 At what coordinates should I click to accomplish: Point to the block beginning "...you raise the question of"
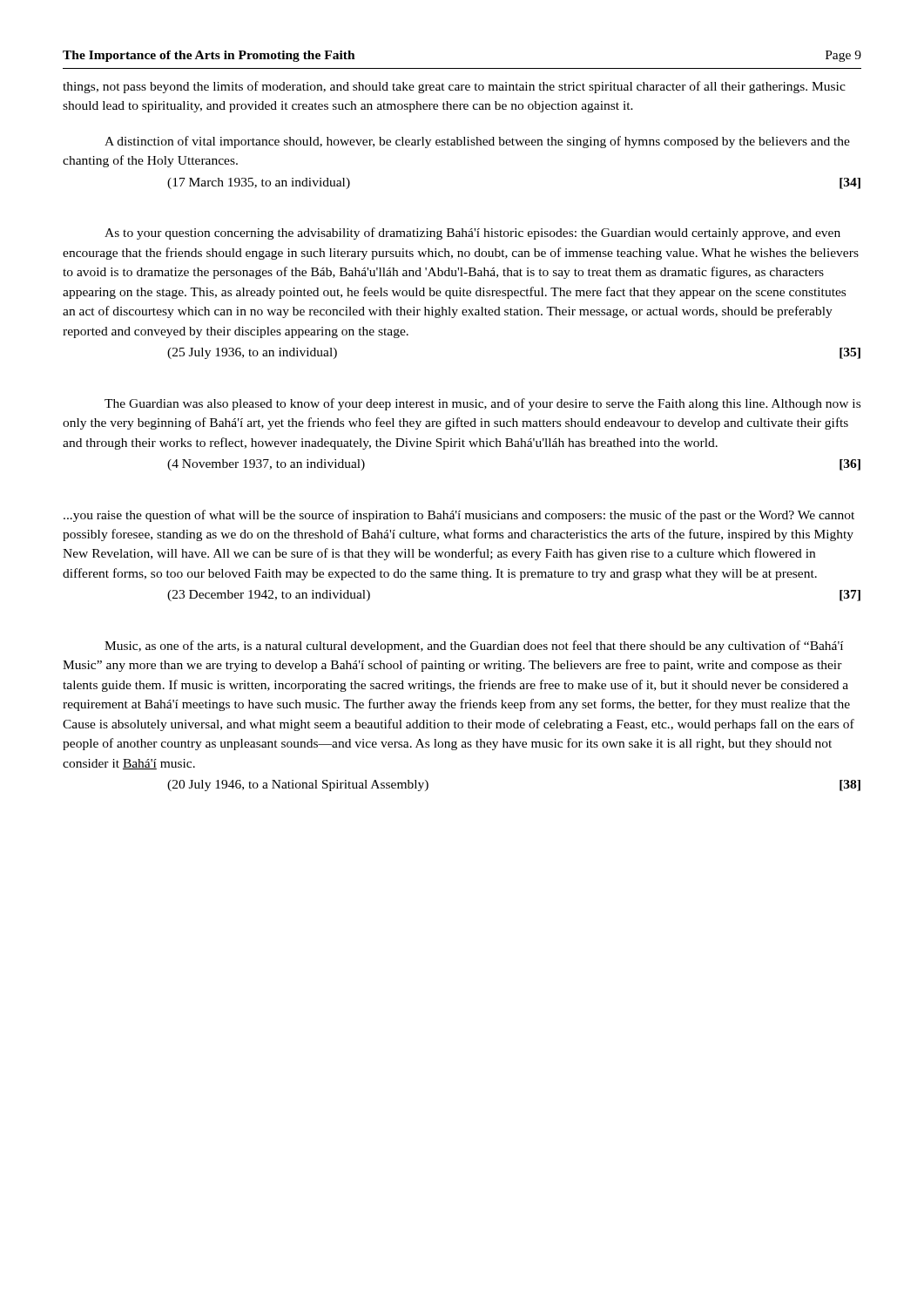(x=462, y=555)
